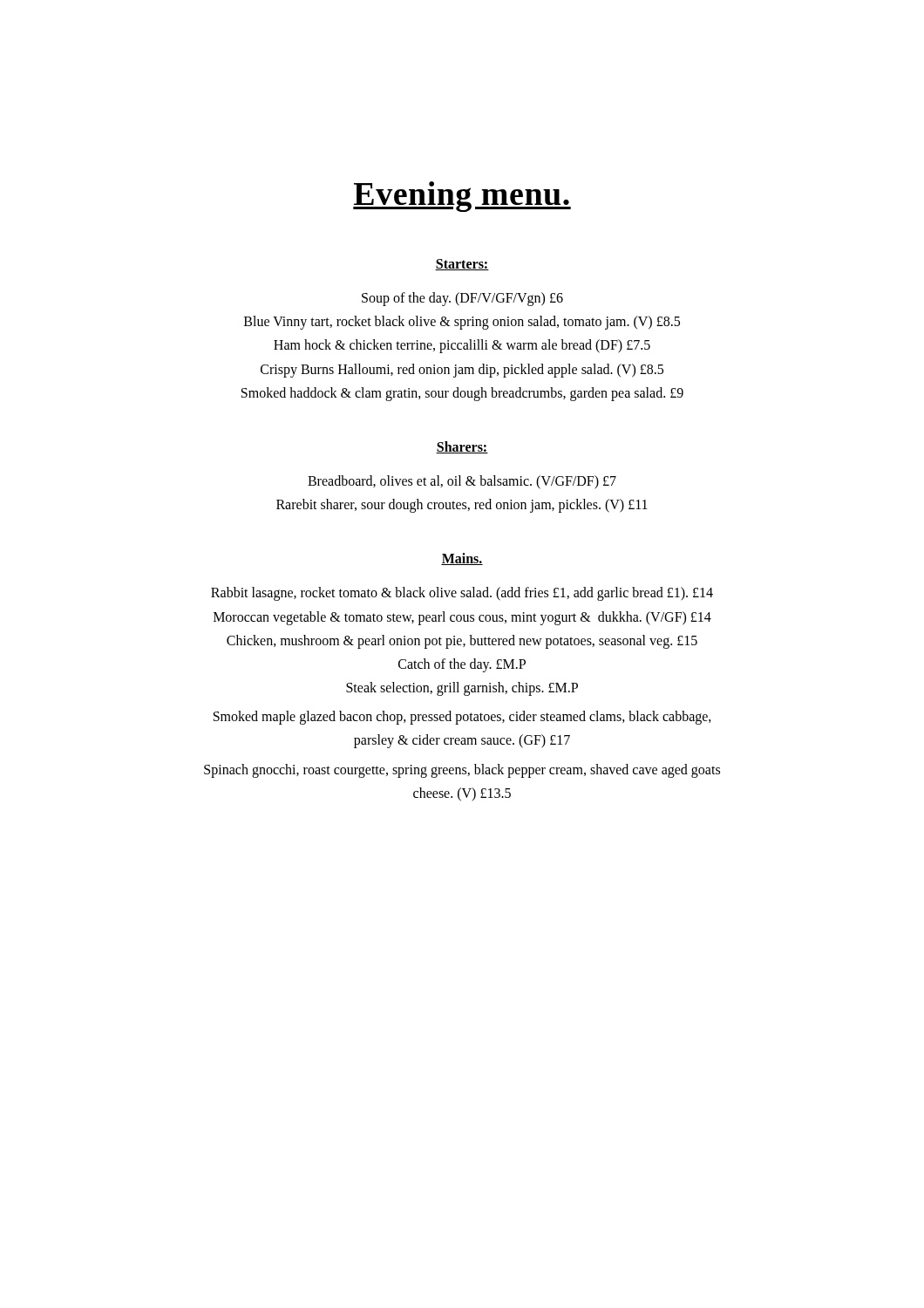Find the block starting "Rabbit lasagne, rocket tomato"
The image size is (924, 1308).
pos(462,593)
